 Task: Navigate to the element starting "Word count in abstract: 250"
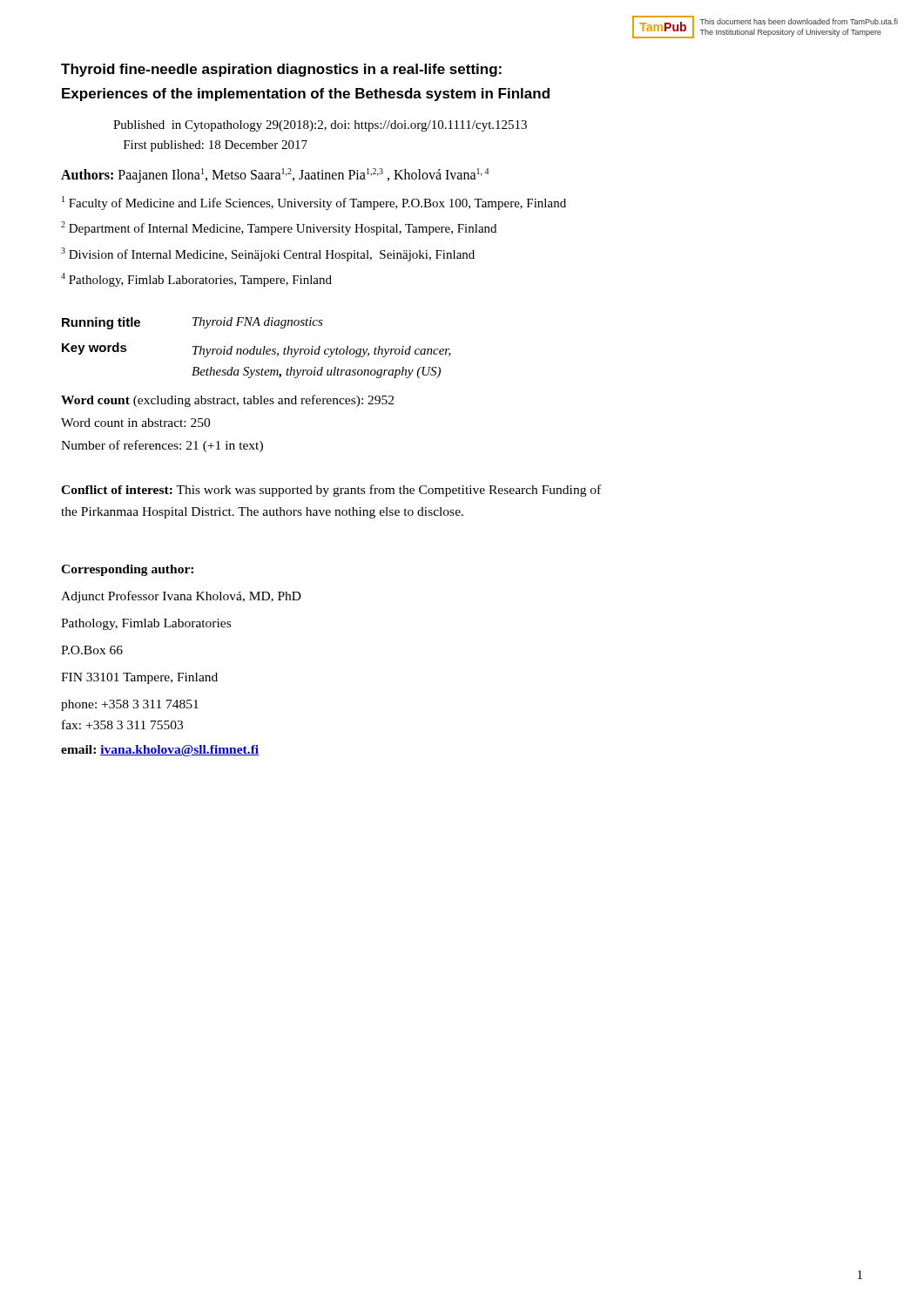pos(136,422)
